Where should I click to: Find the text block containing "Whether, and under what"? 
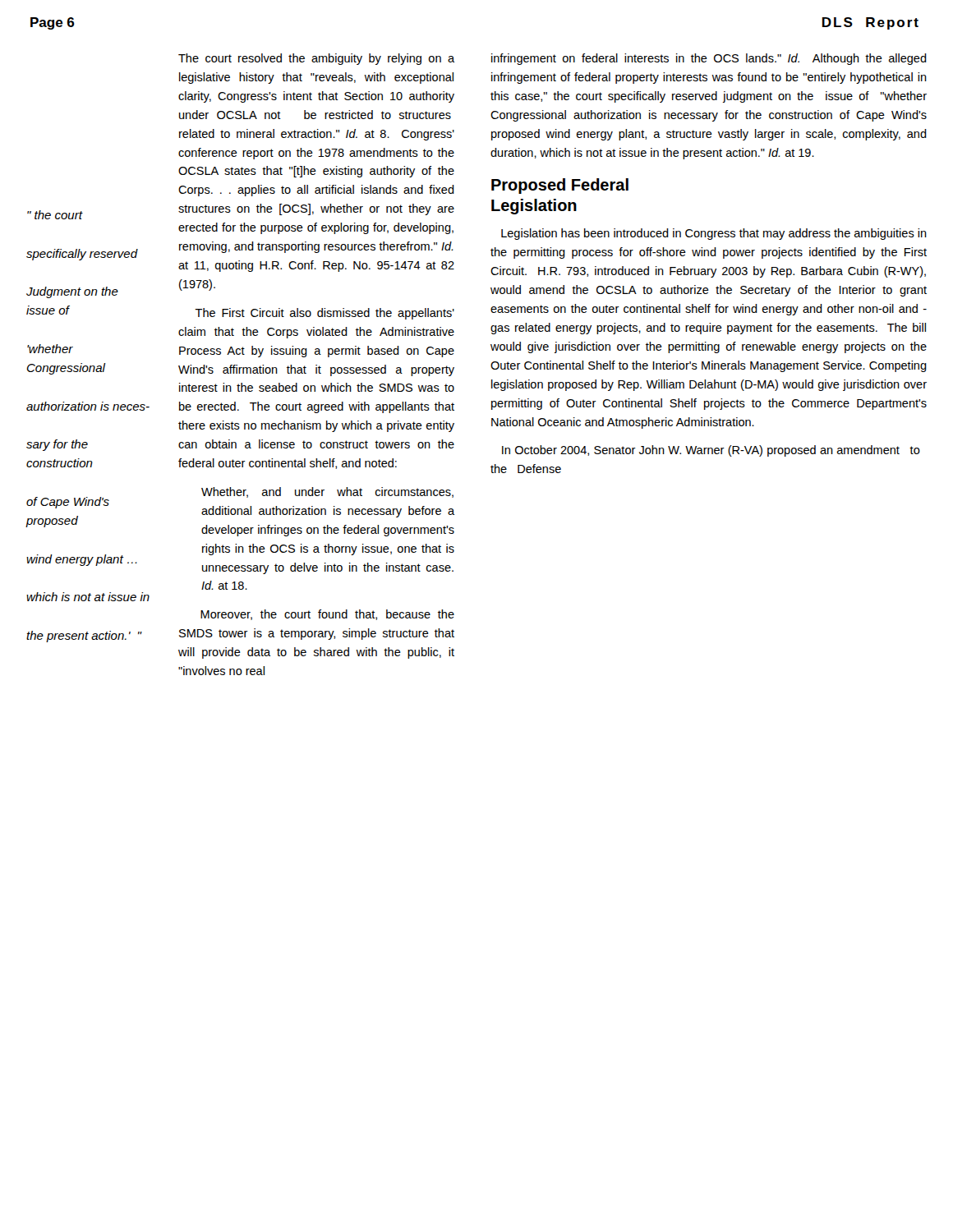tap(328, 539)
